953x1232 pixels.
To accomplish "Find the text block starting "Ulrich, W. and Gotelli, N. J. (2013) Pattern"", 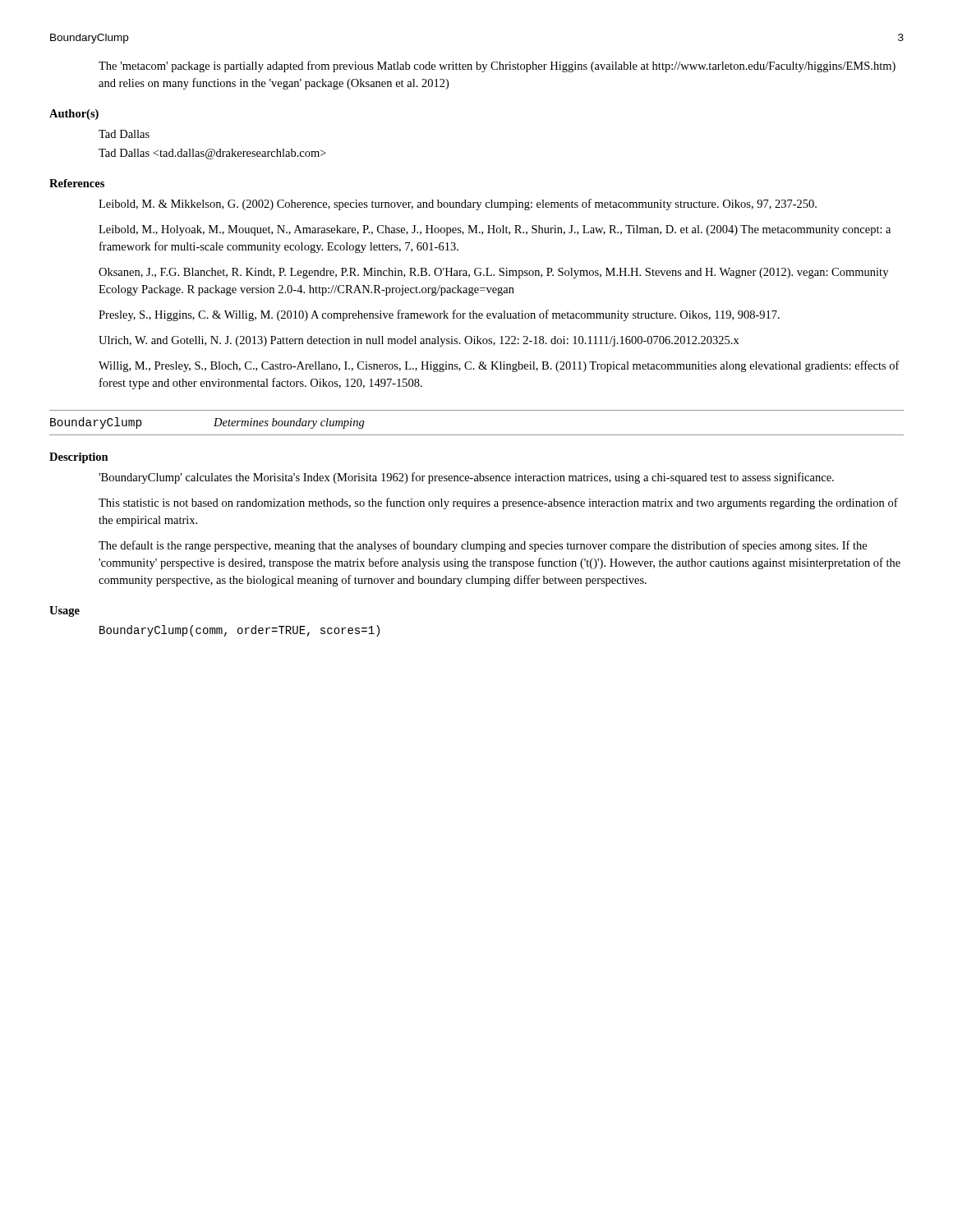I will [419, 340].
